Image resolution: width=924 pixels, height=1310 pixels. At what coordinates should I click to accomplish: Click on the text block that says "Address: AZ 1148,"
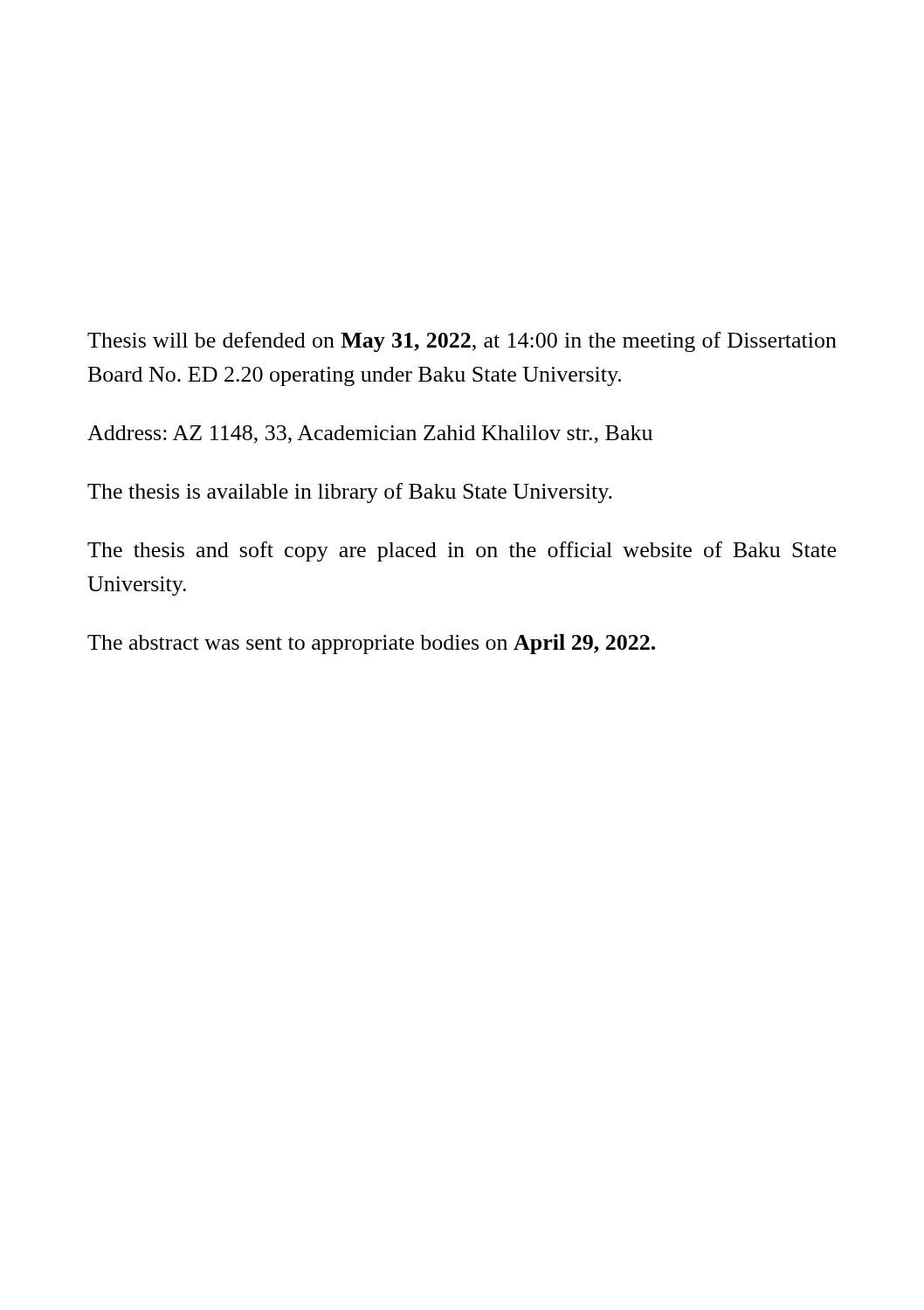pyautogui.click(x=370, y=433)
